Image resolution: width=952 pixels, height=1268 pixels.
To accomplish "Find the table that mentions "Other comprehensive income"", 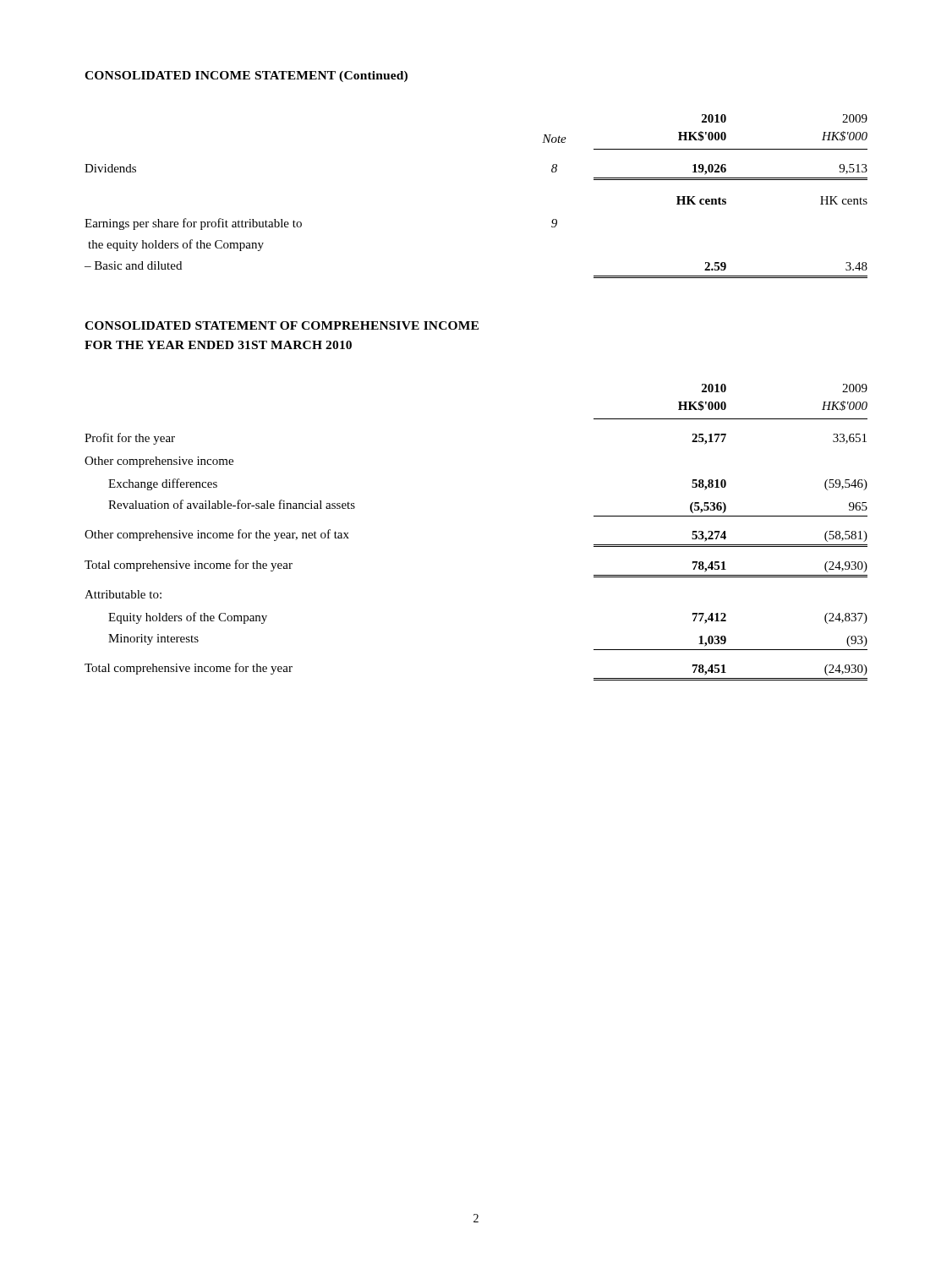I will coord(476,529).
